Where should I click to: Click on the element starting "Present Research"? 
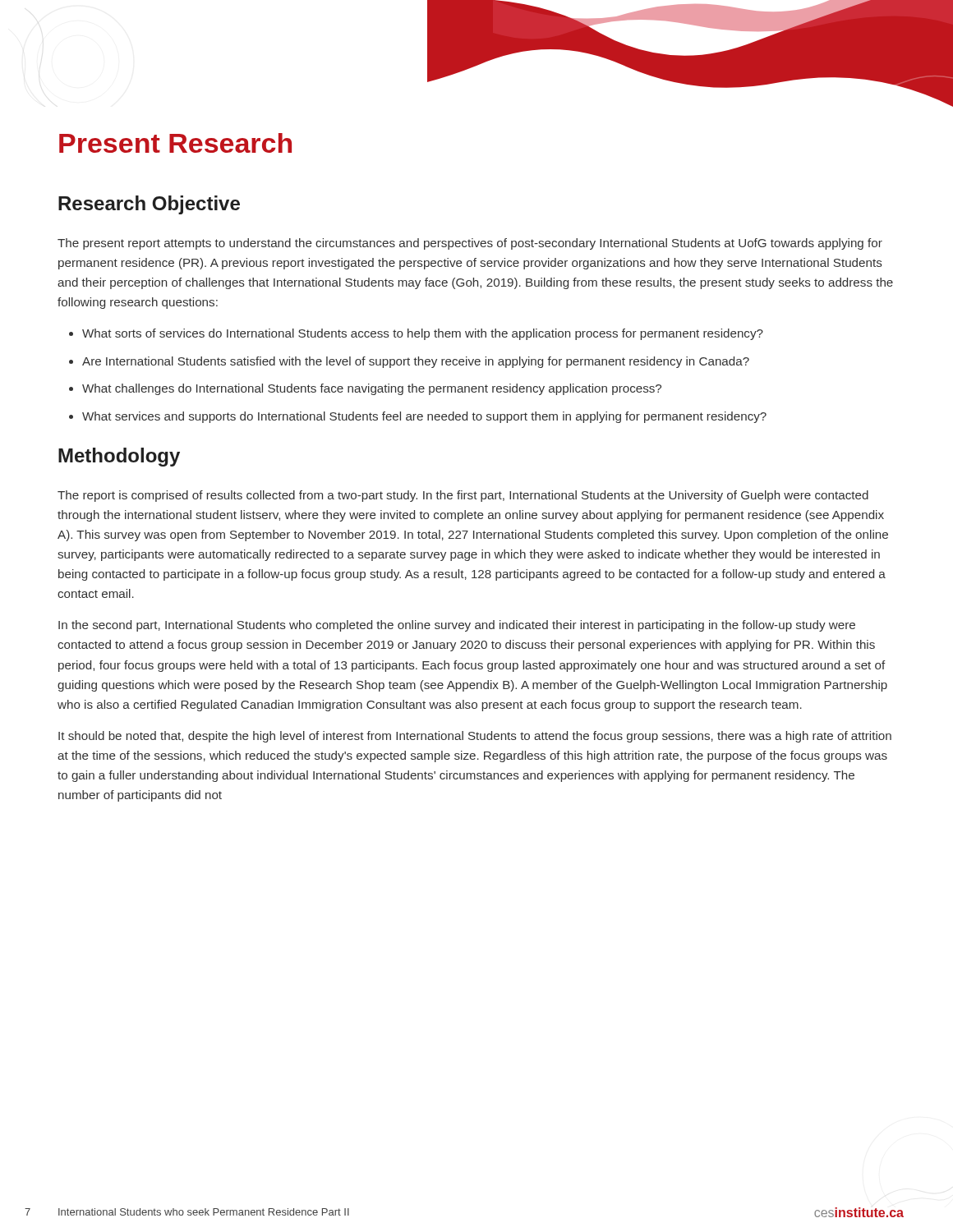pos(175,143)
